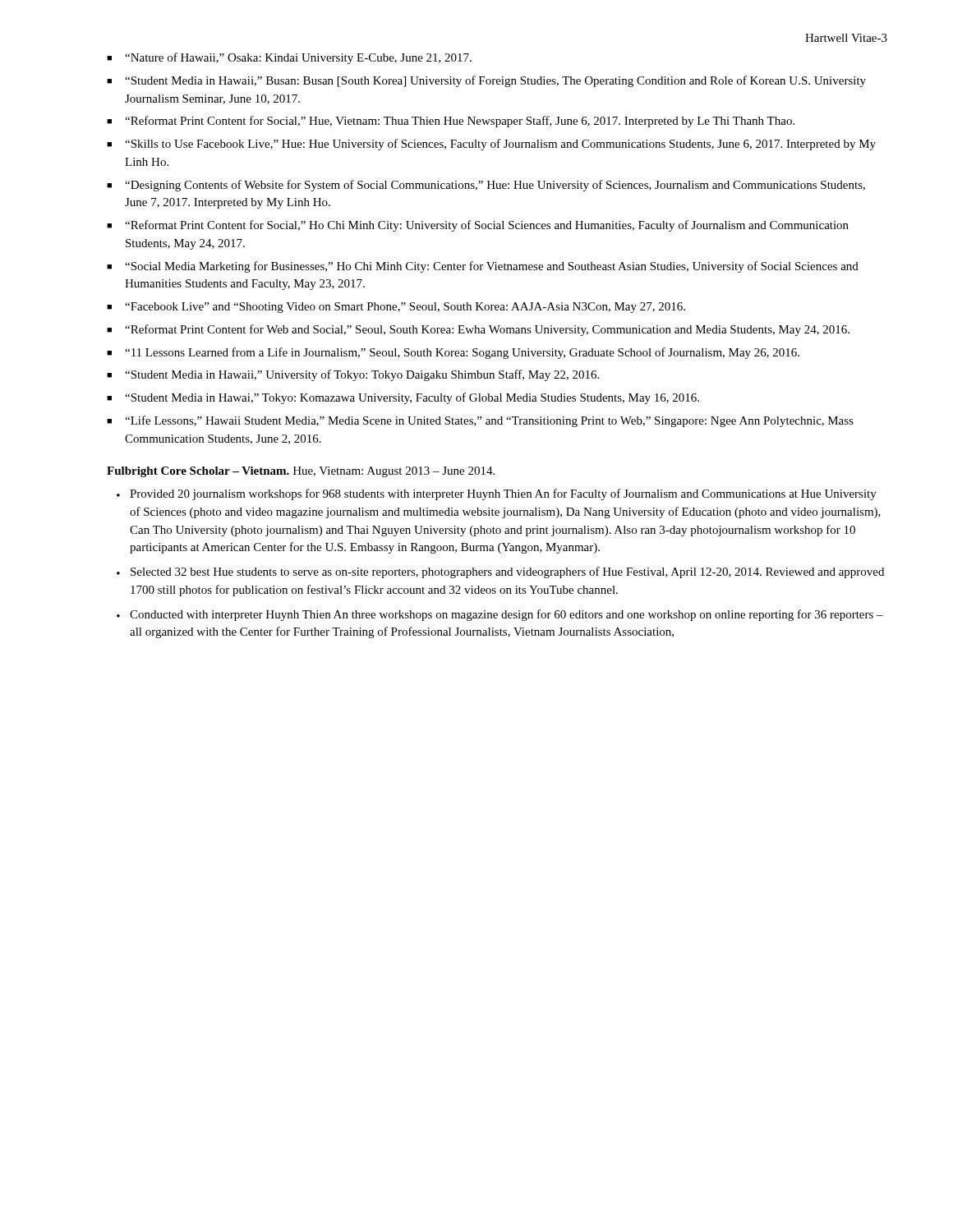Where is the passage that starts "■ “Skills to Use Facebook"?
This screenshot has width=953, height=1232.
click(497, 153)
